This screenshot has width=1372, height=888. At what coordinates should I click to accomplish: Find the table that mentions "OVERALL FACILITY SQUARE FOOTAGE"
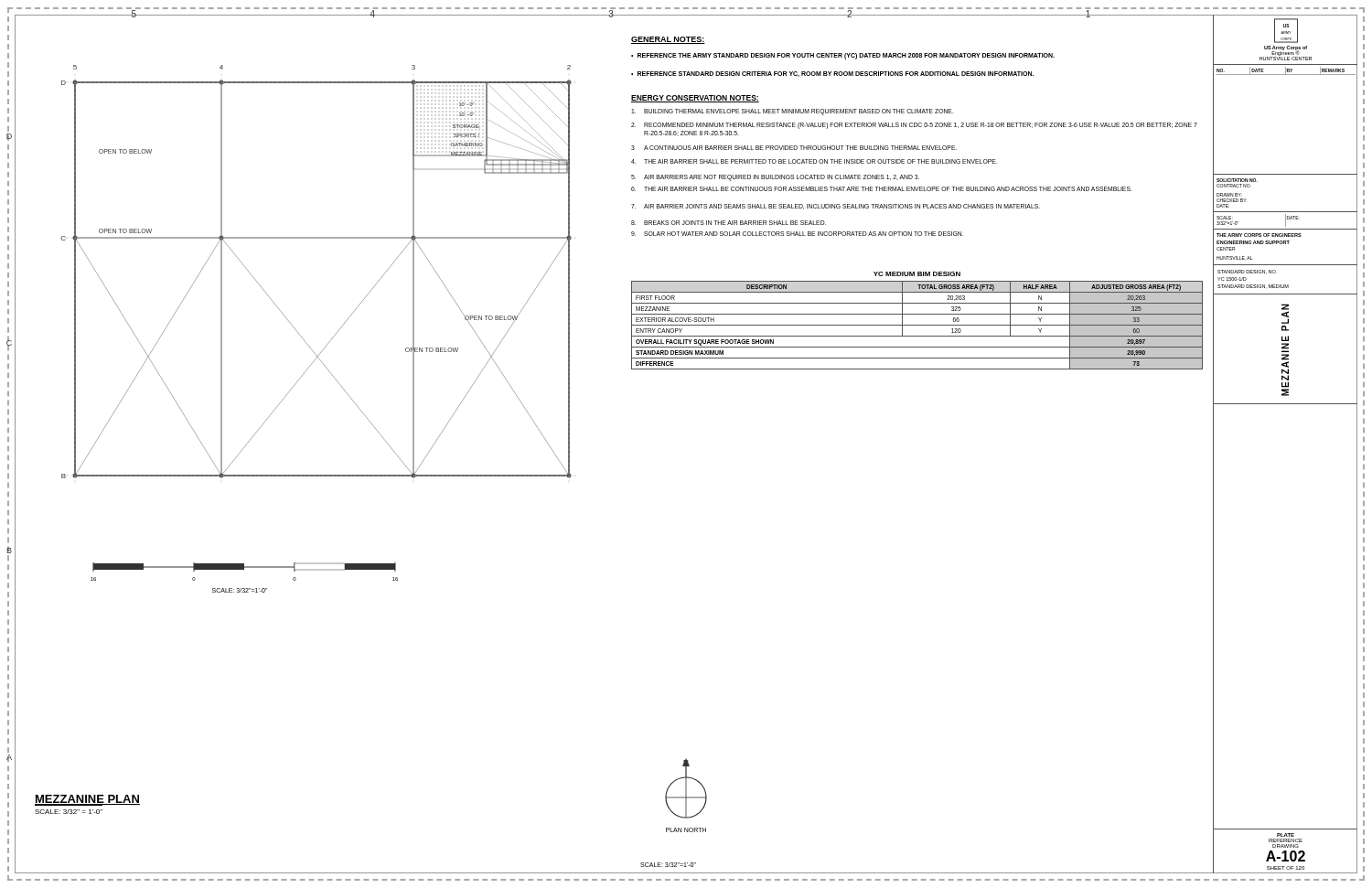(917, 320)
